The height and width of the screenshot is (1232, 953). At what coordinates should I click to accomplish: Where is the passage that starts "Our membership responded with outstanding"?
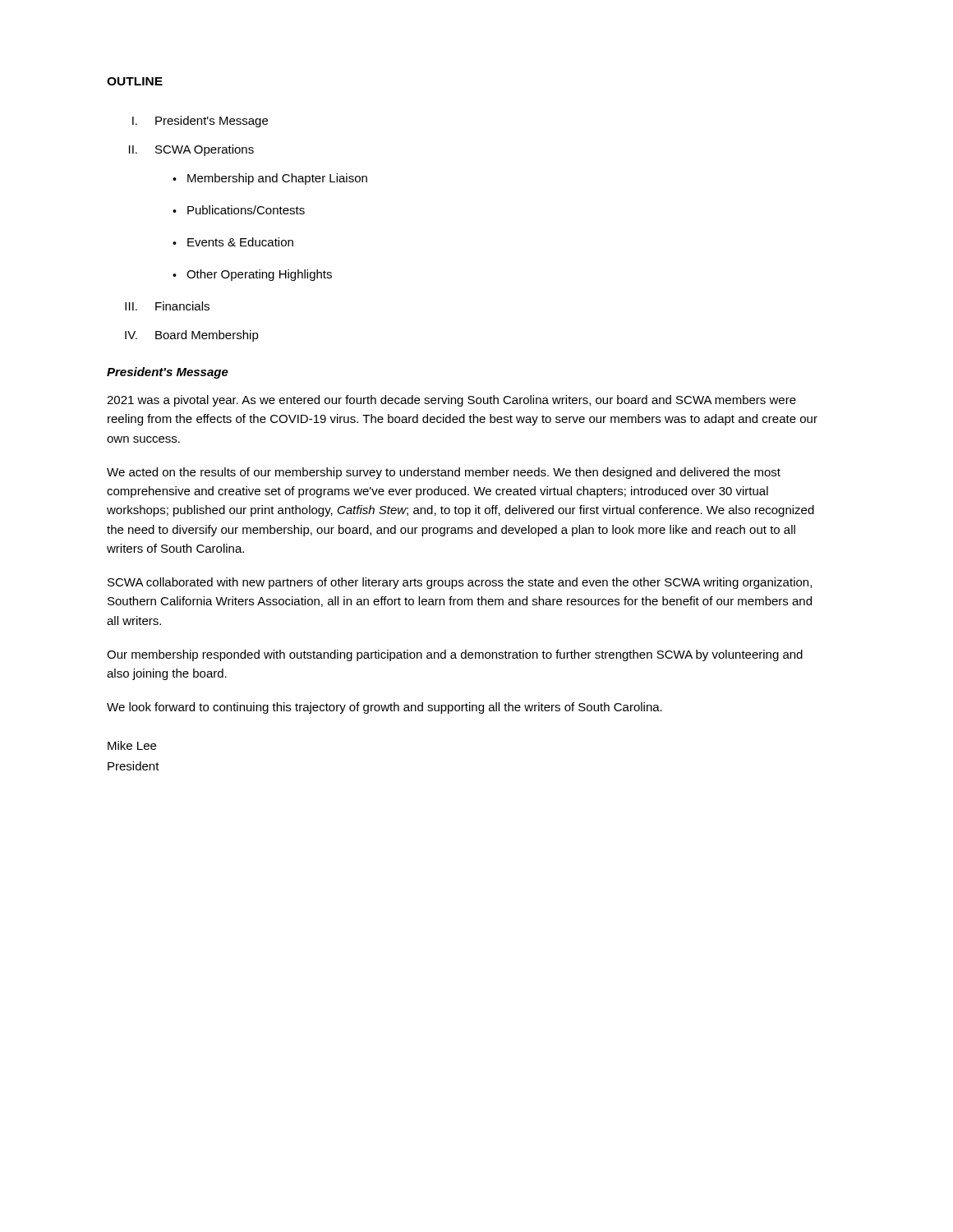tap(455, 664)
